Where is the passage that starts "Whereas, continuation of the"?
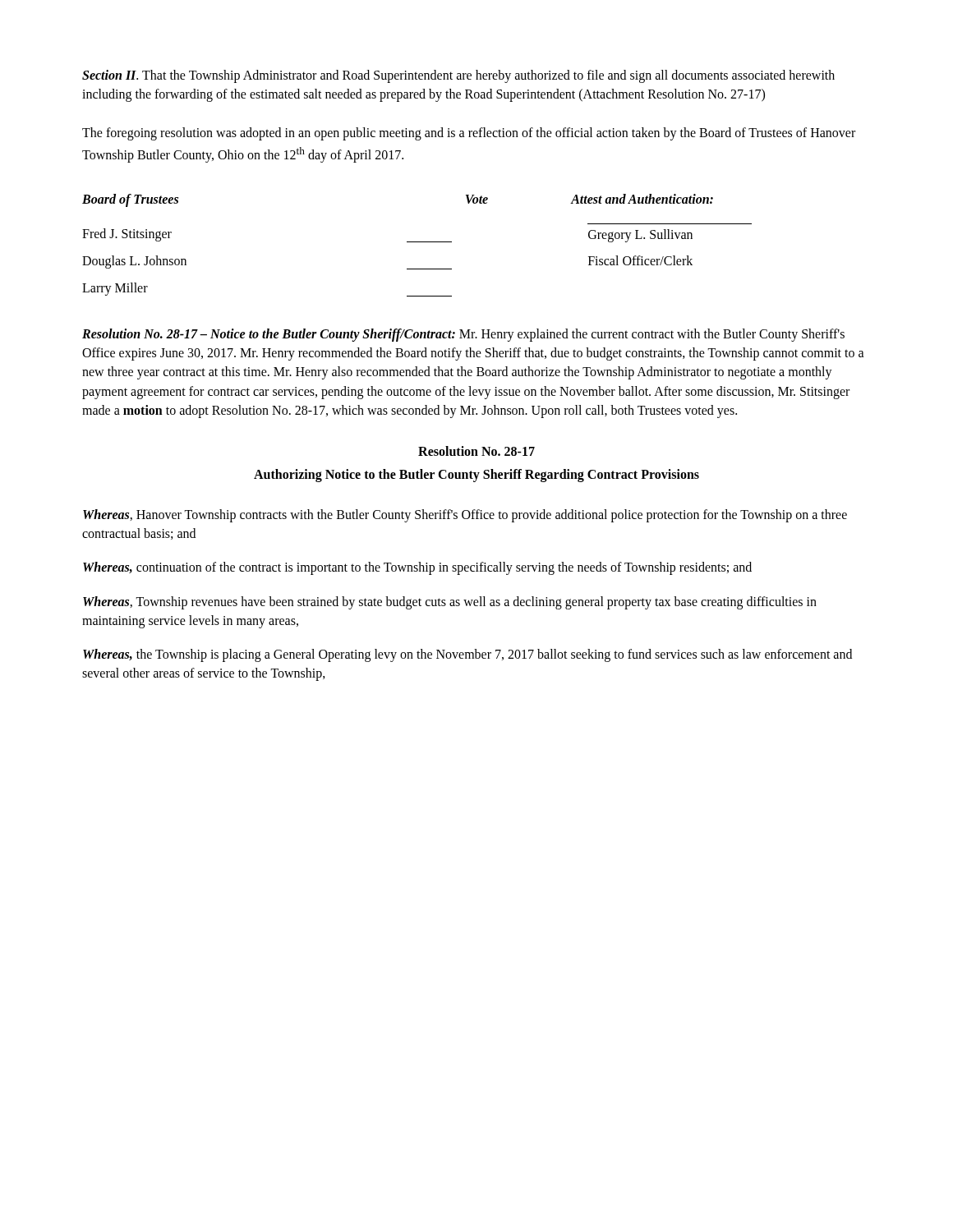The image size is (953, 1232). (x=476, y=568)
